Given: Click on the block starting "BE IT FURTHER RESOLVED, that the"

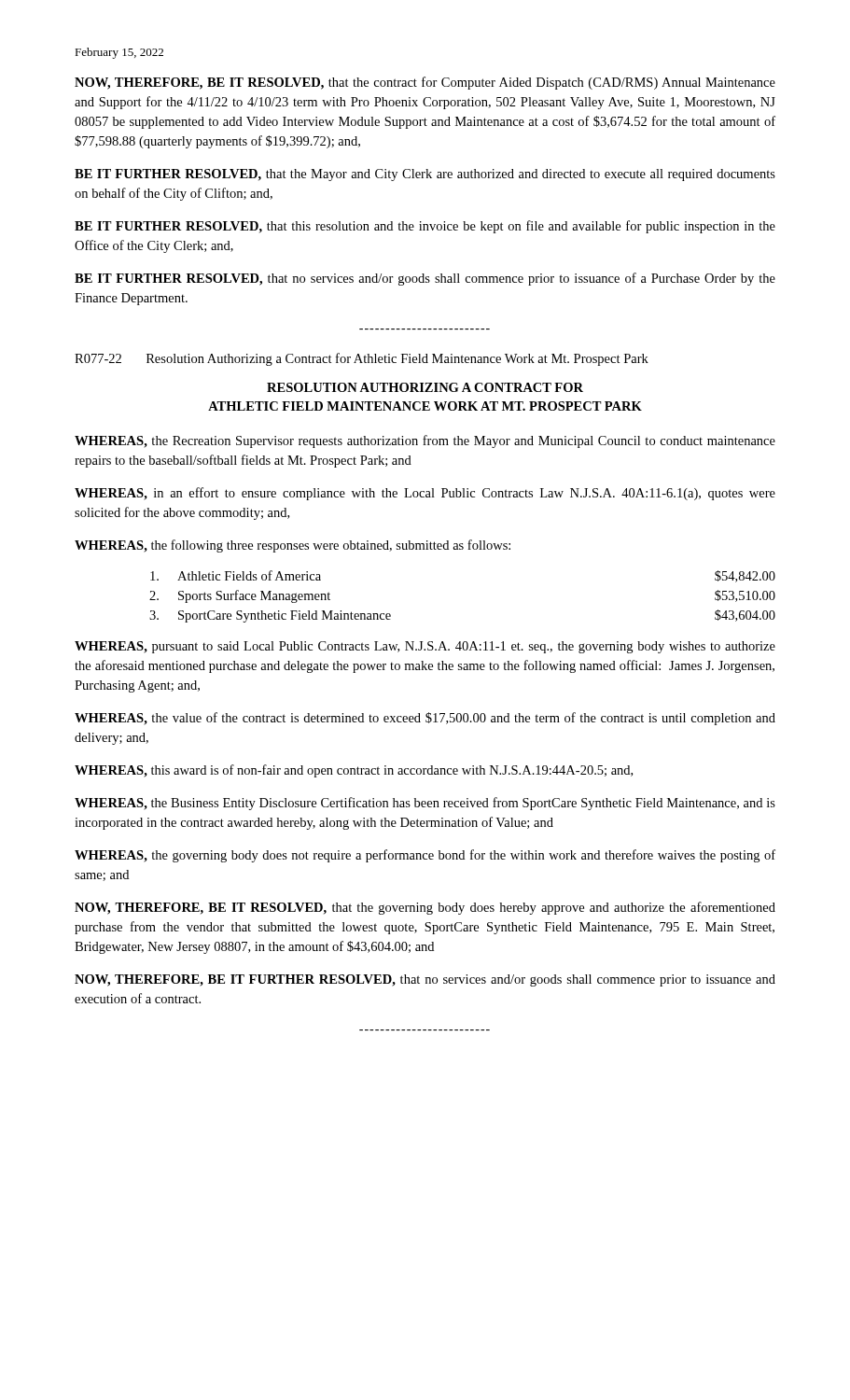Looking at the screenshot, I should tap(425, 183).
